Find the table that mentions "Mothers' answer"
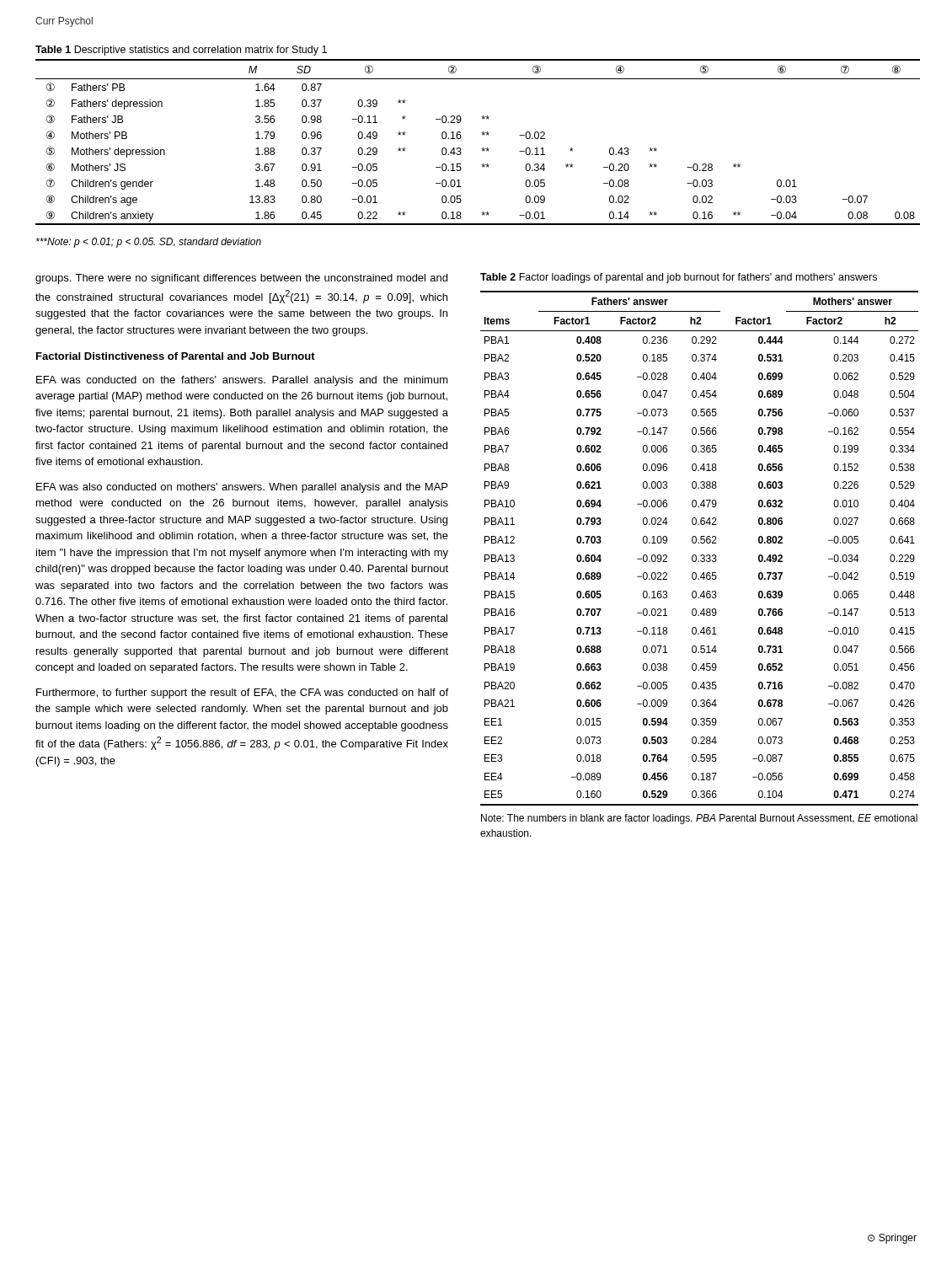The height and width of the screenshot is (1264, 952). tap(699, 566)
